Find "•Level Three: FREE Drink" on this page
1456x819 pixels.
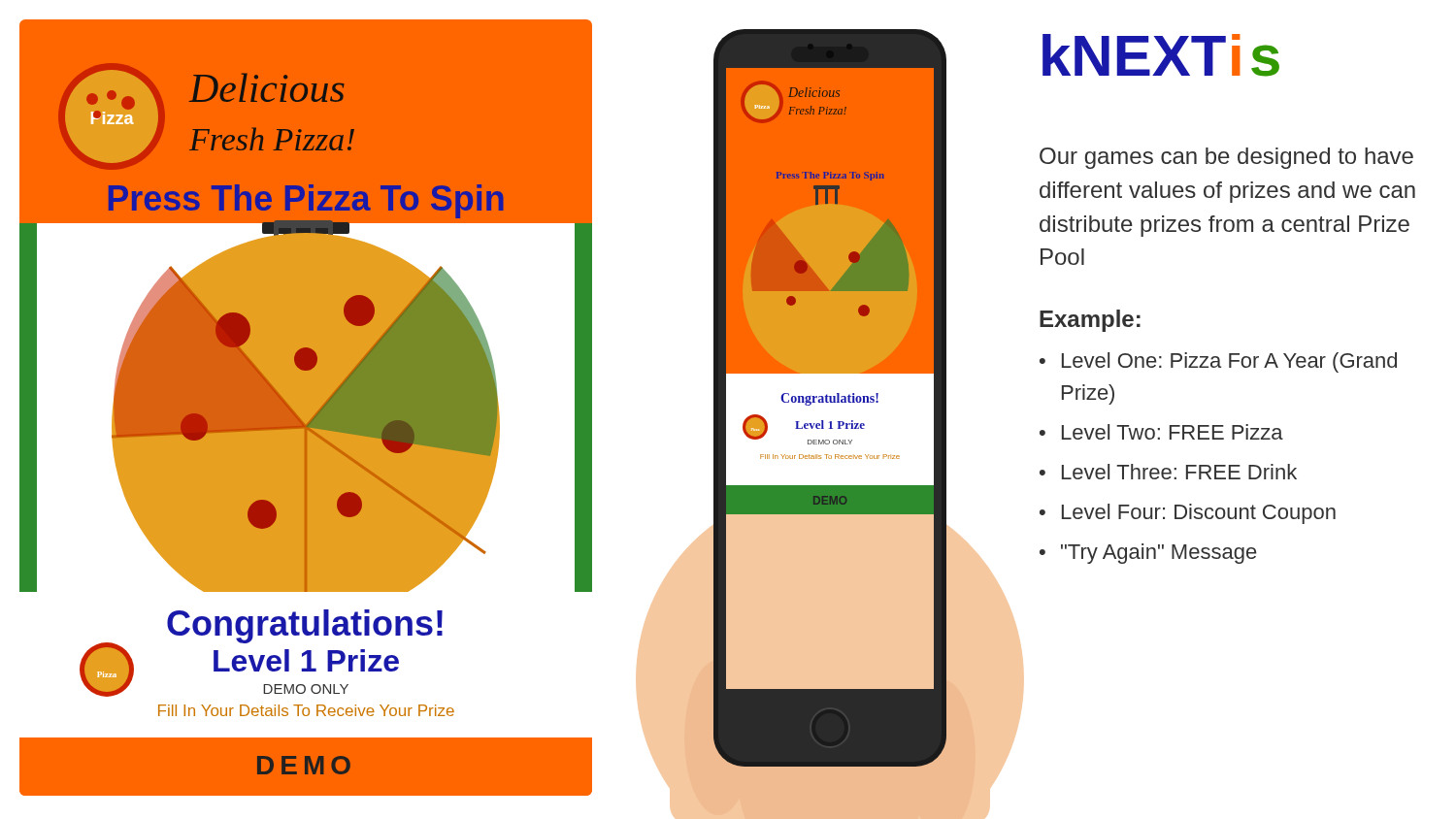pyautogui.click(x=1168, y=472)
